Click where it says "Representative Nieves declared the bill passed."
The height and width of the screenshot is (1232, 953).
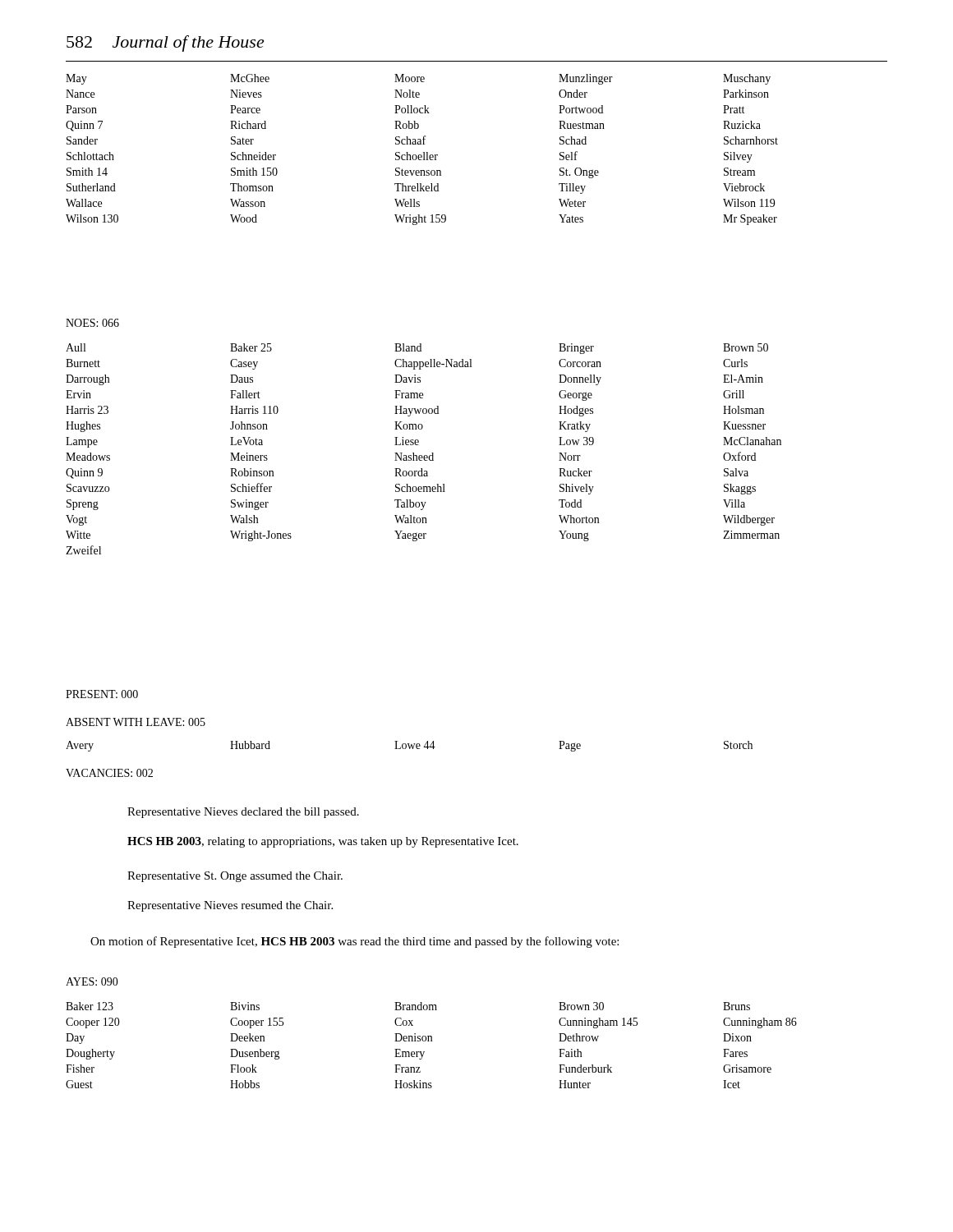[243, 811]
